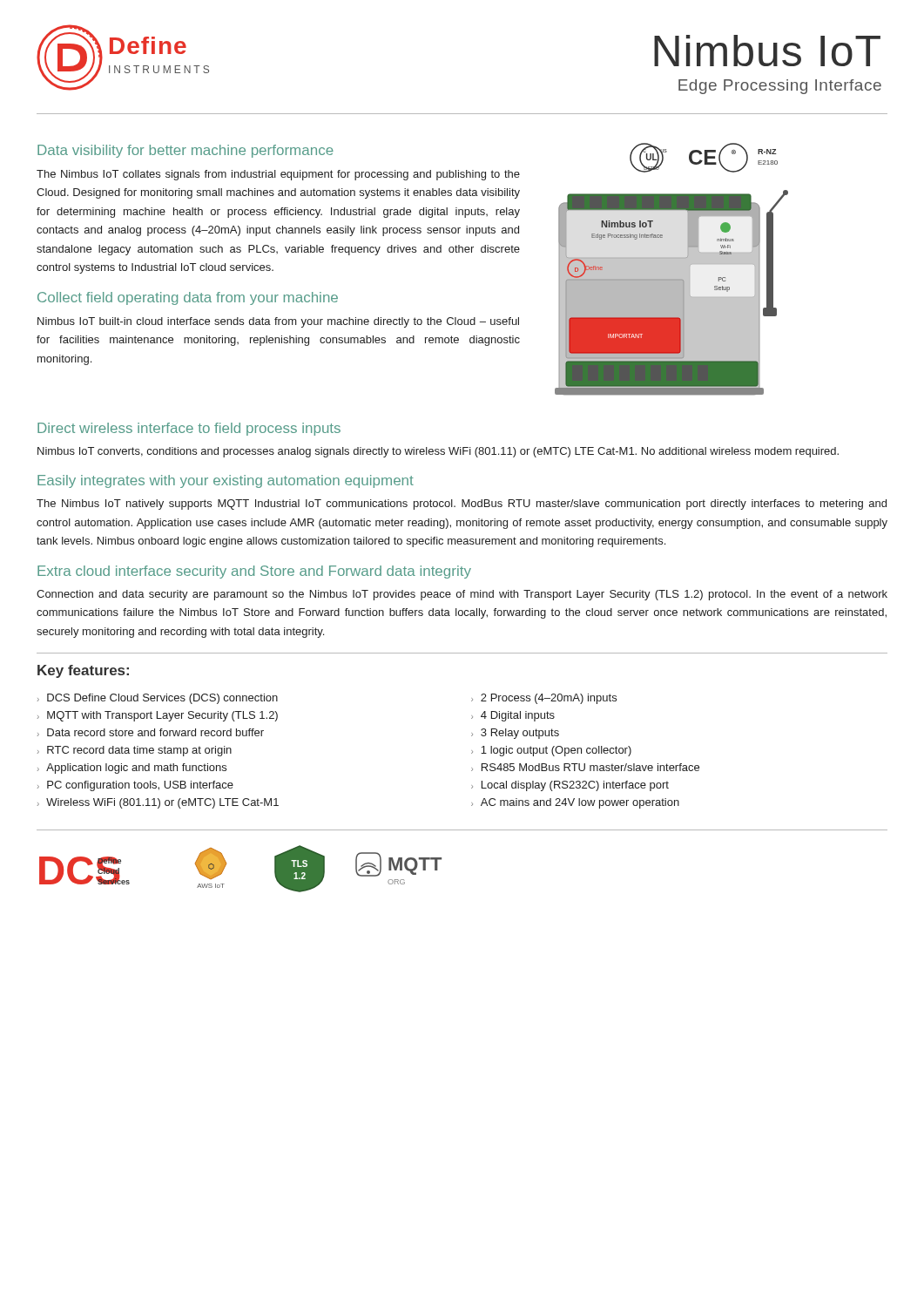Find the element starting "› AC mains and 24V low power"

pyautogui.click(x=575, y=802)
